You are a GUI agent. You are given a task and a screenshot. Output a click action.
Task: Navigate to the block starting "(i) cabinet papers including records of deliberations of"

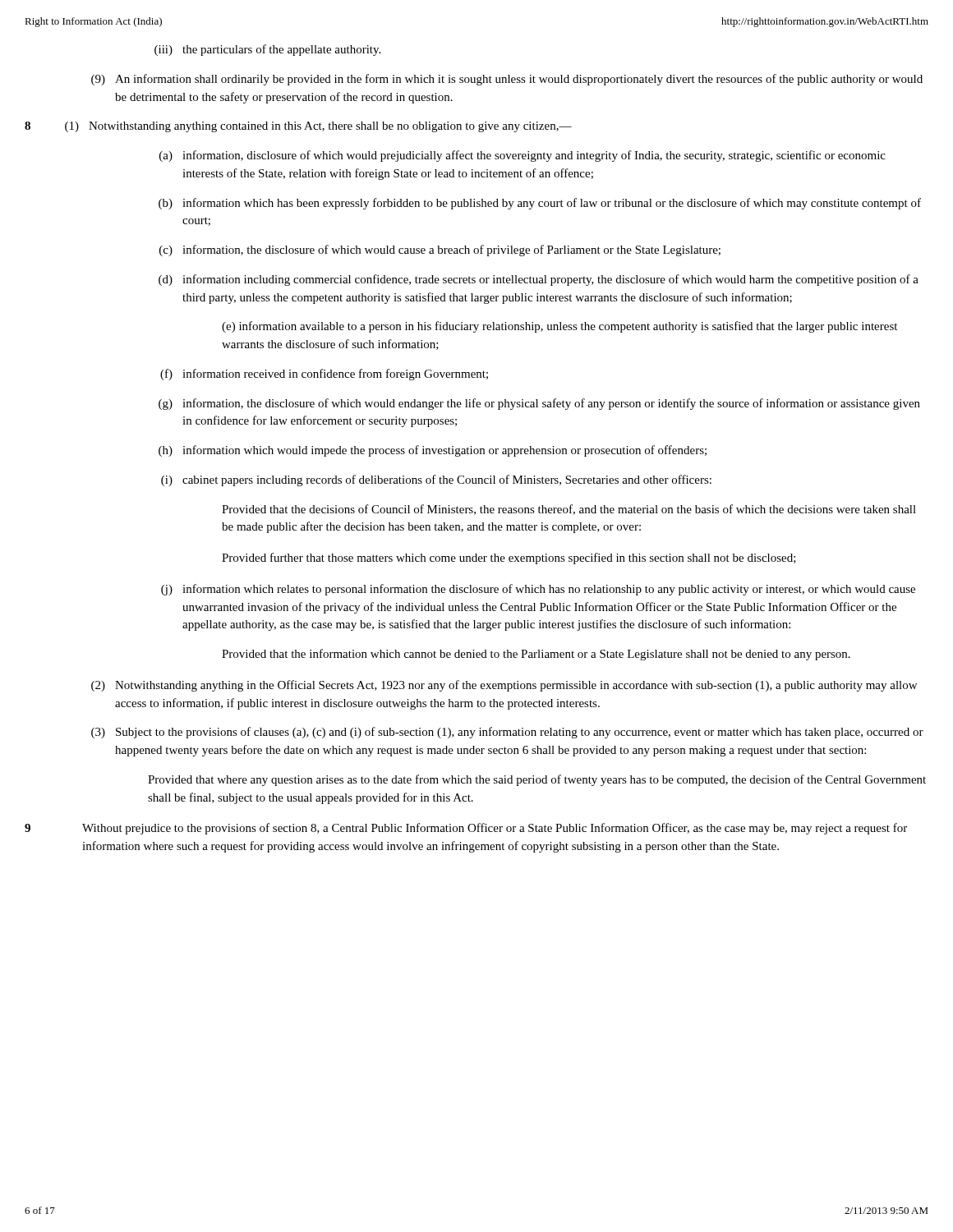526,480
